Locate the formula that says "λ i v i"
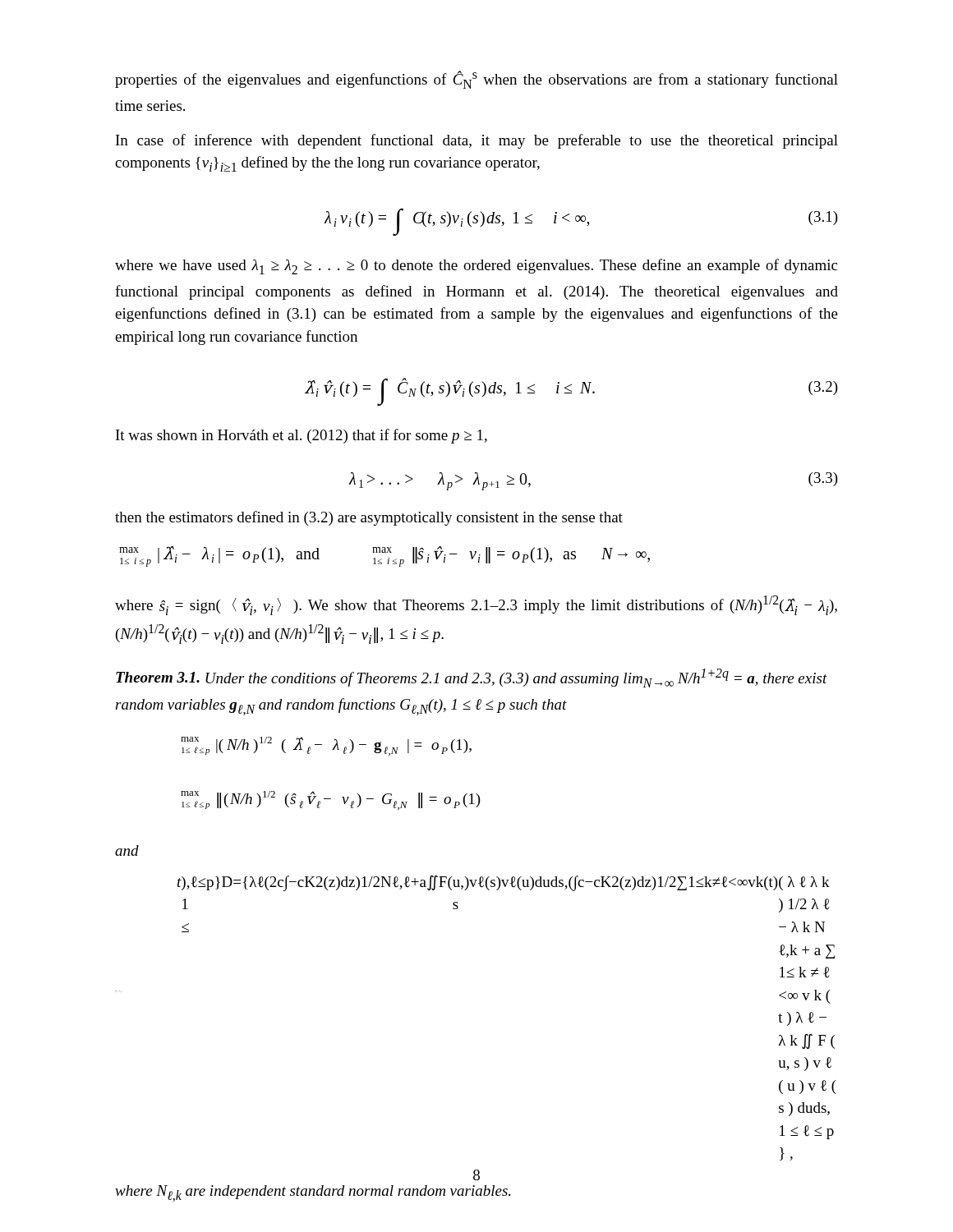This screenshot has height=1232, width=953. pos(581,216)
